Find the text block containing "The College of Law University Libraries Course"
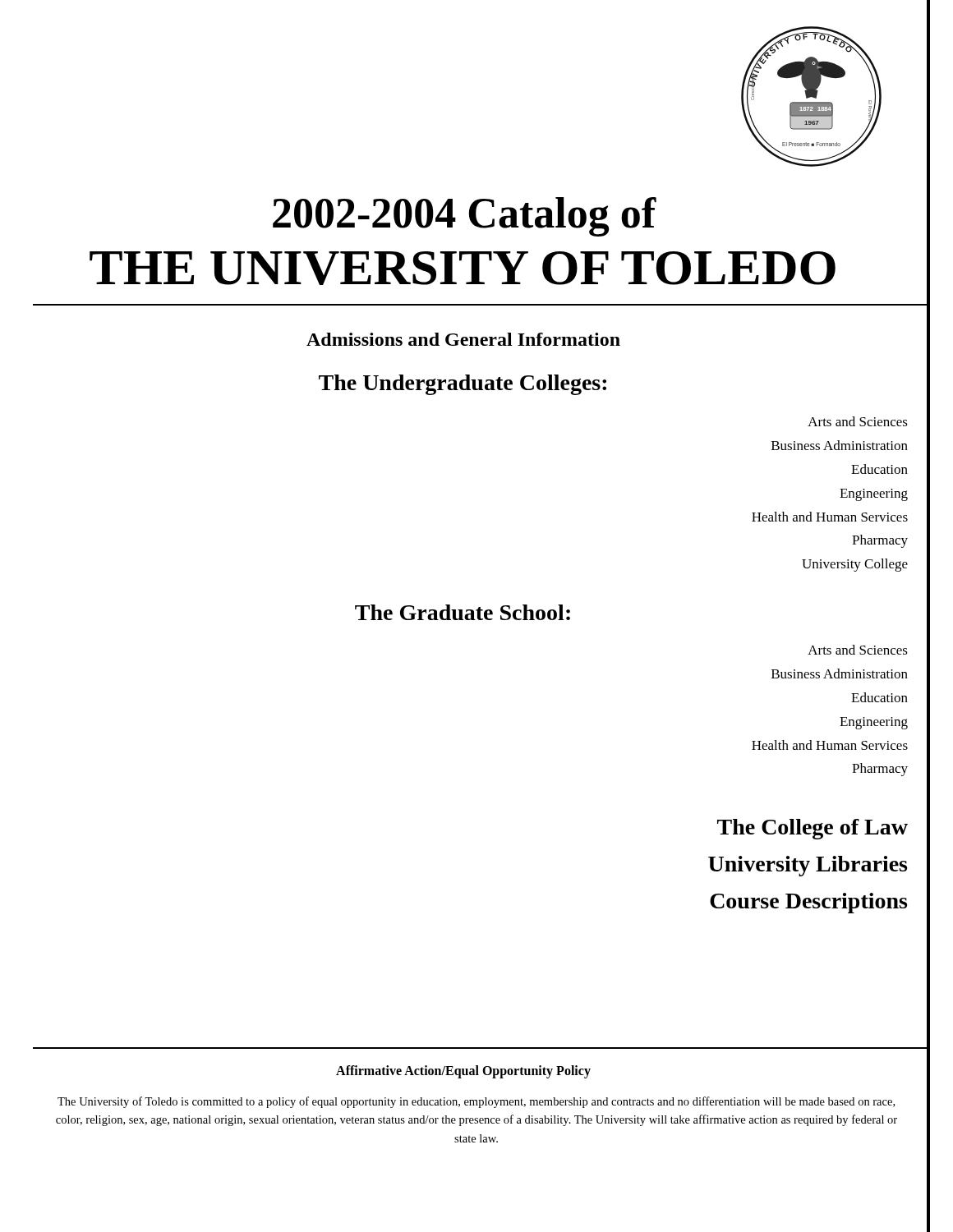This screenshot has height=1232, width=953. (813, 829)
